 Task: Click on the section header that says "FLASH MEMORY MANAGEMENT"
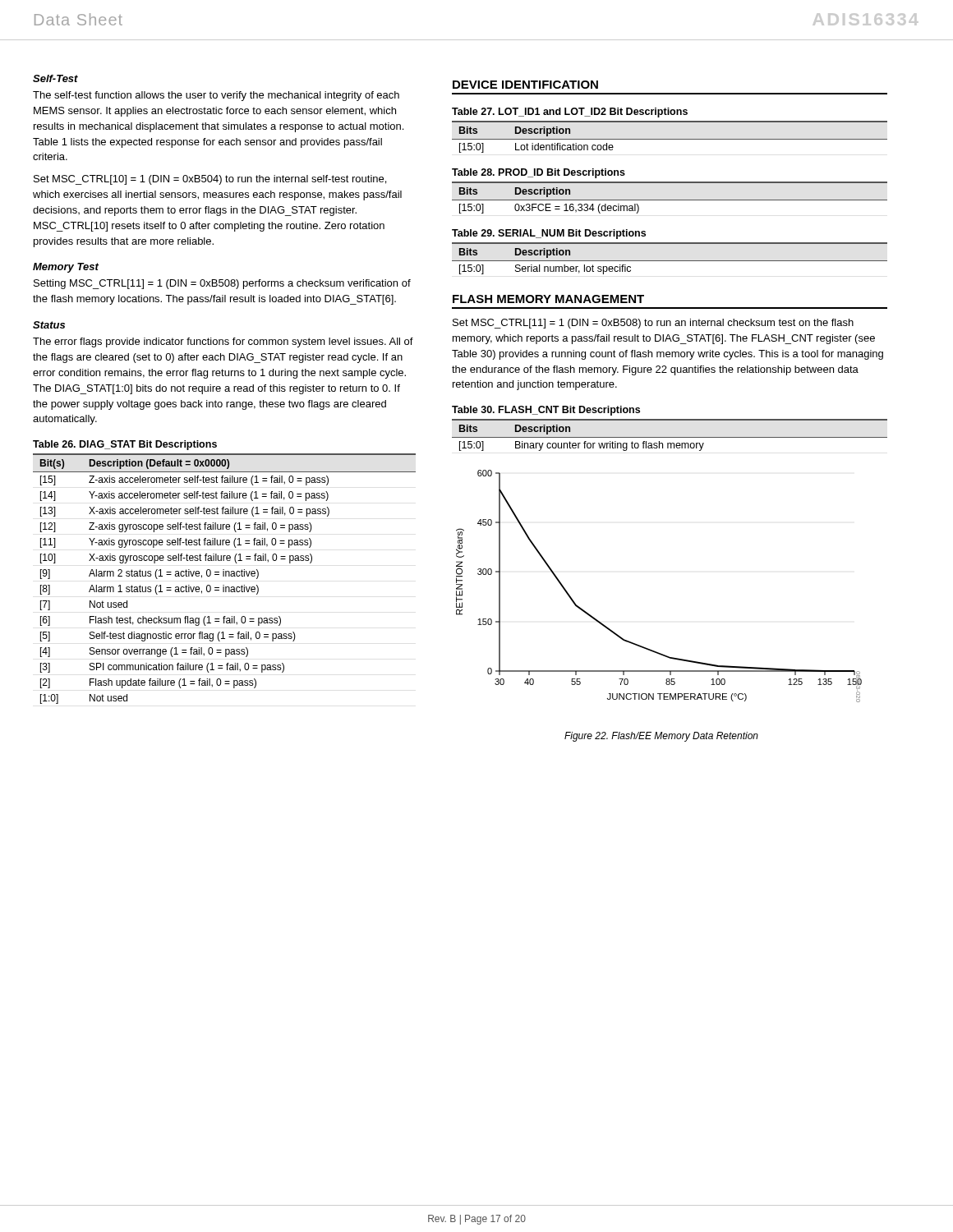tap(548, 299)
